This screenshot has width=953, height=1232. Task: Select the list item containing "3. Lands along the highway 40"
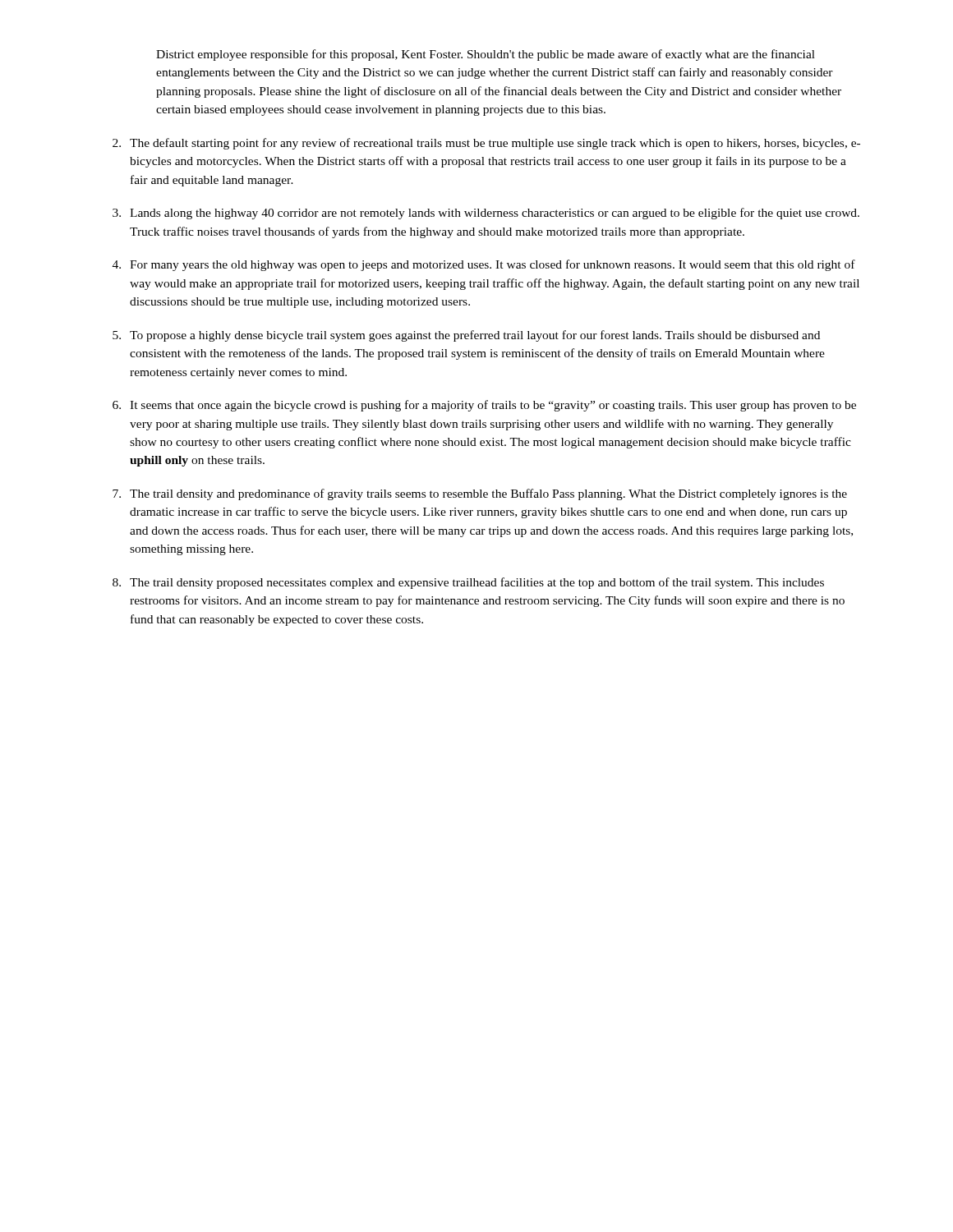[476, 222]
